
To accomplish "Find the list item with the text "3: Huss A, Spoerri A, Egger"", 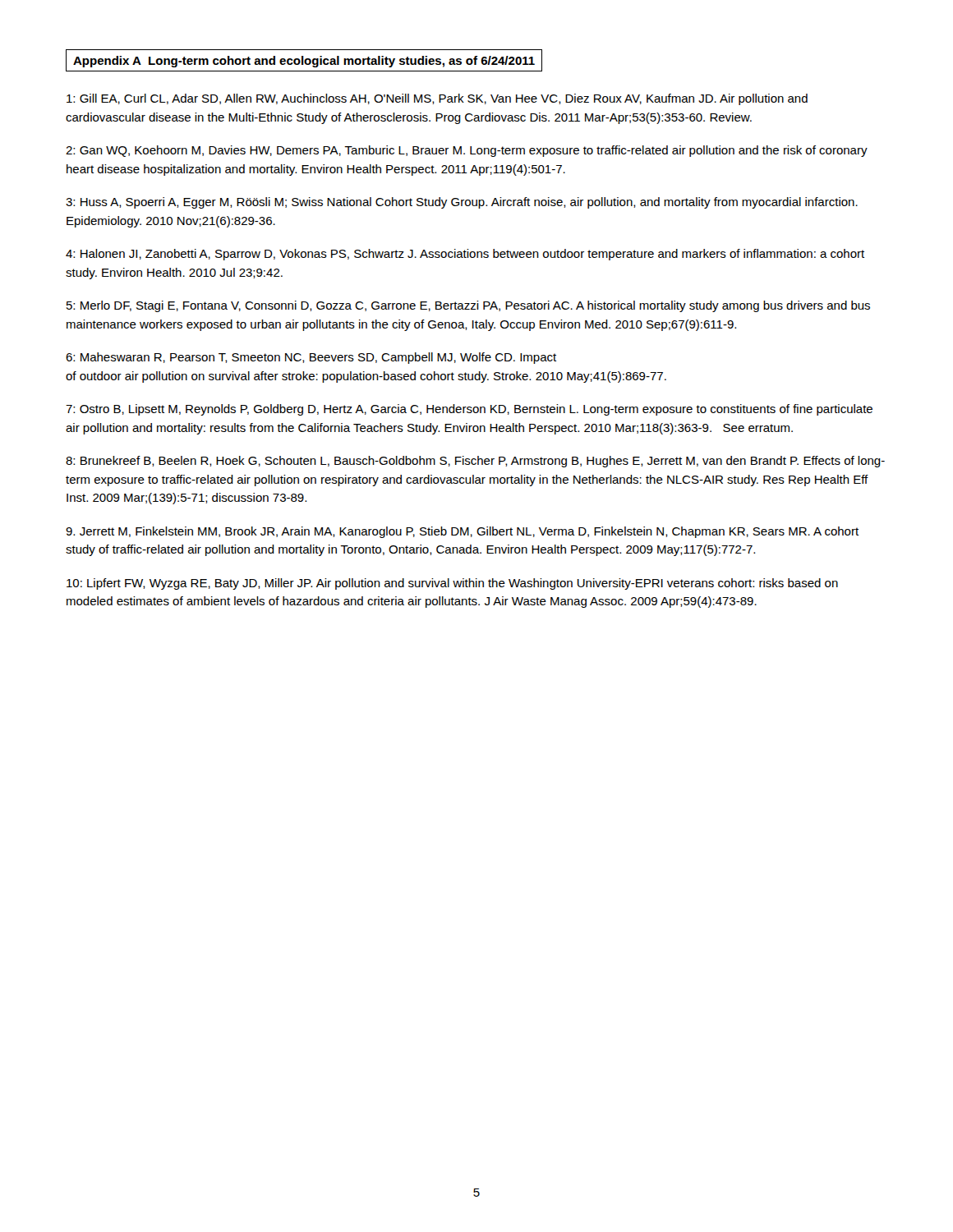I will 462,211.
